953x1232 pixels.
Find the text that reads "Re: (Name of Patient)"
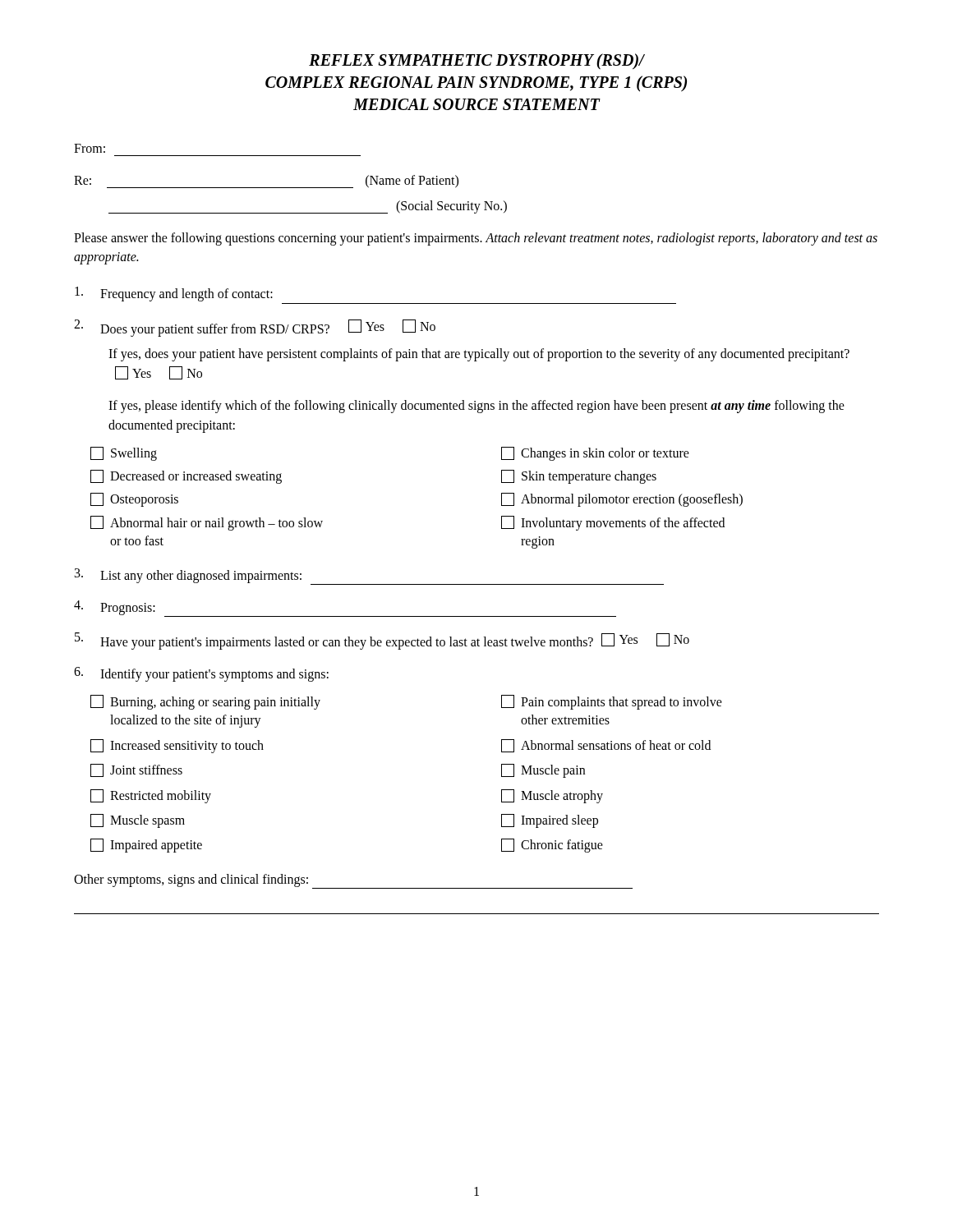pos(267,180)
